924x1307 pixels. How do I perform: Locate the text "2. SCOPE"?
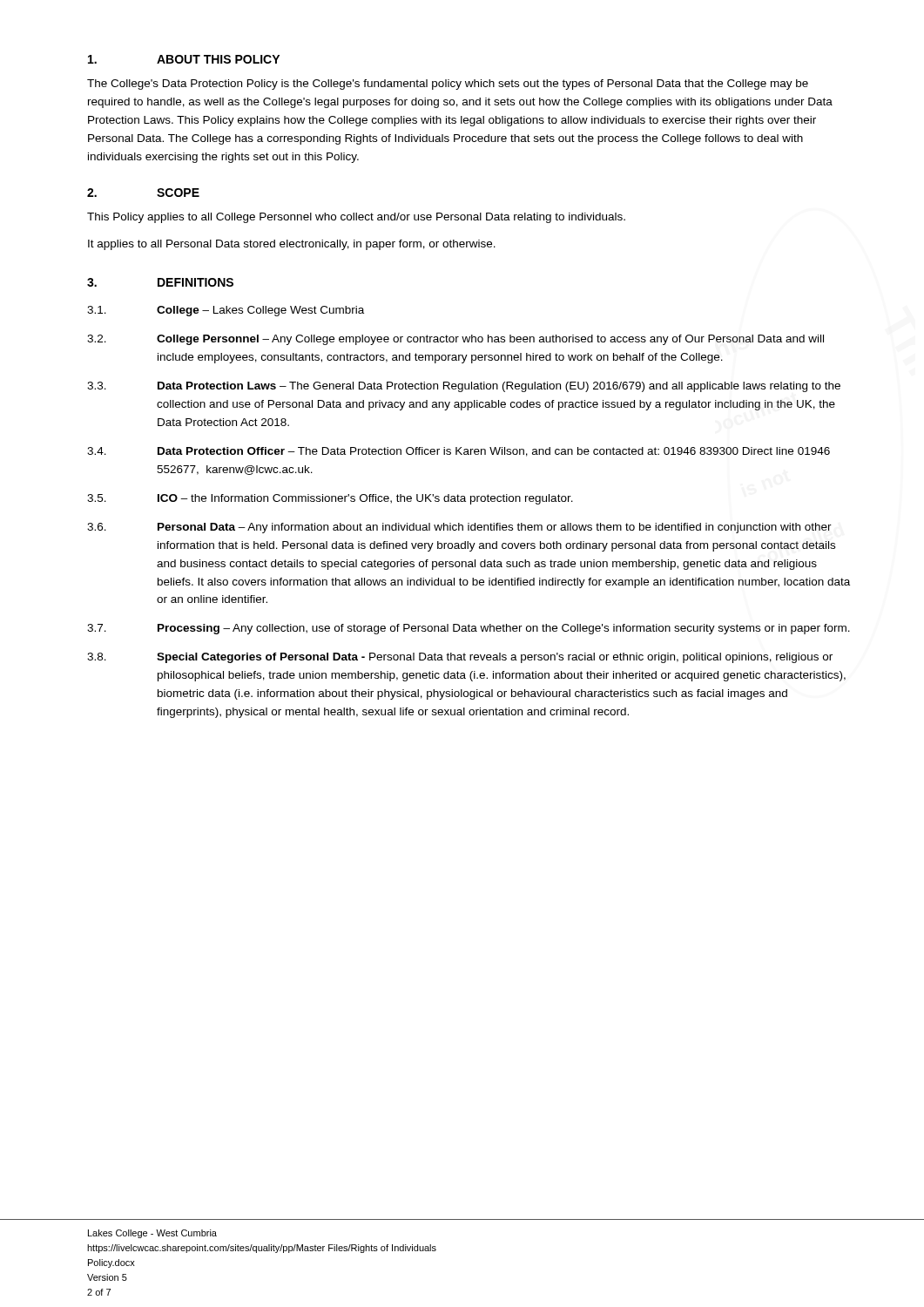click(92, 192)
